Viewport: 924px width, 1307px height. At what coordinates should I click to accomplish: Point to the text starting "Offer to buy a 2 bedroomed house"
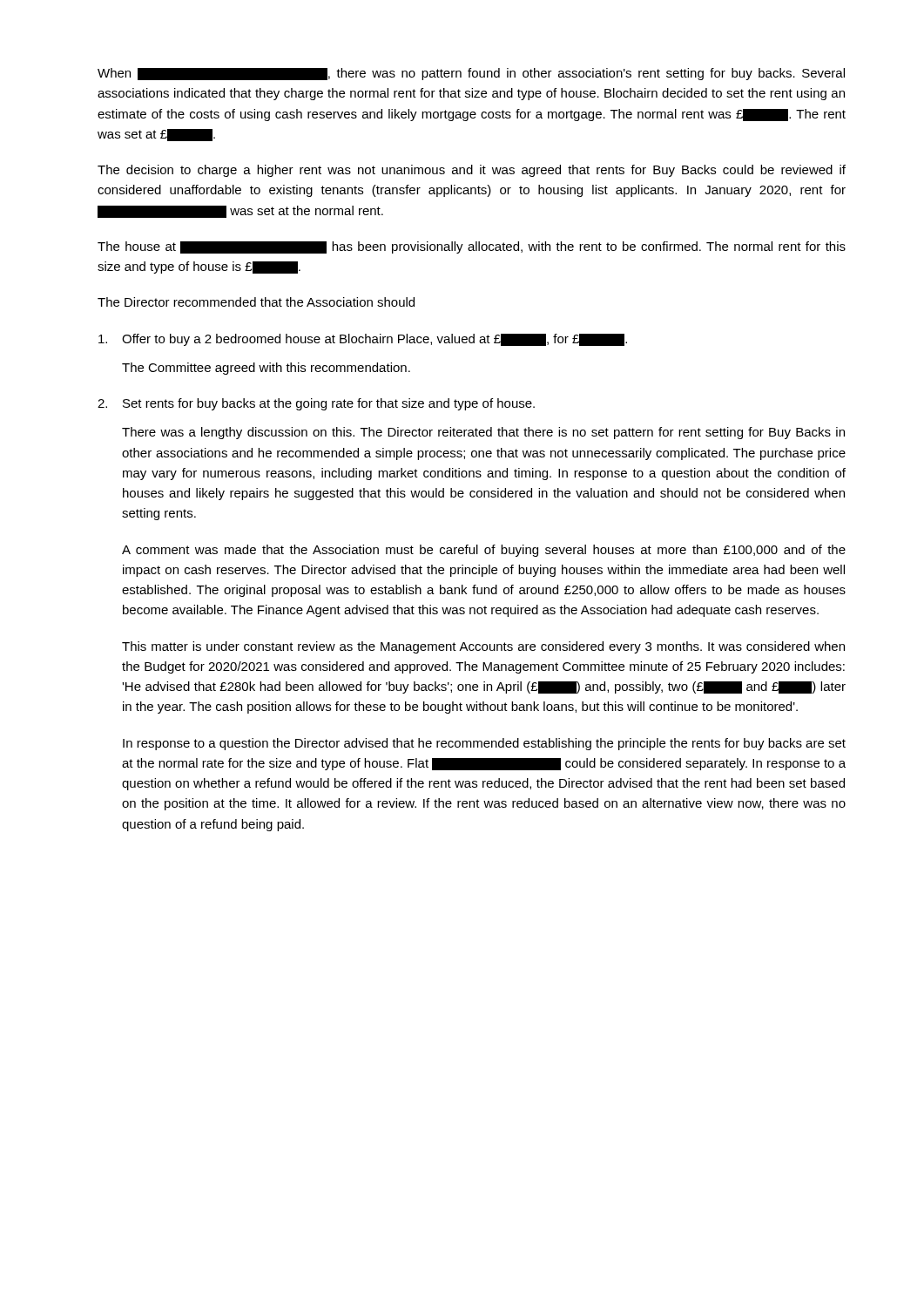(472, 353)
